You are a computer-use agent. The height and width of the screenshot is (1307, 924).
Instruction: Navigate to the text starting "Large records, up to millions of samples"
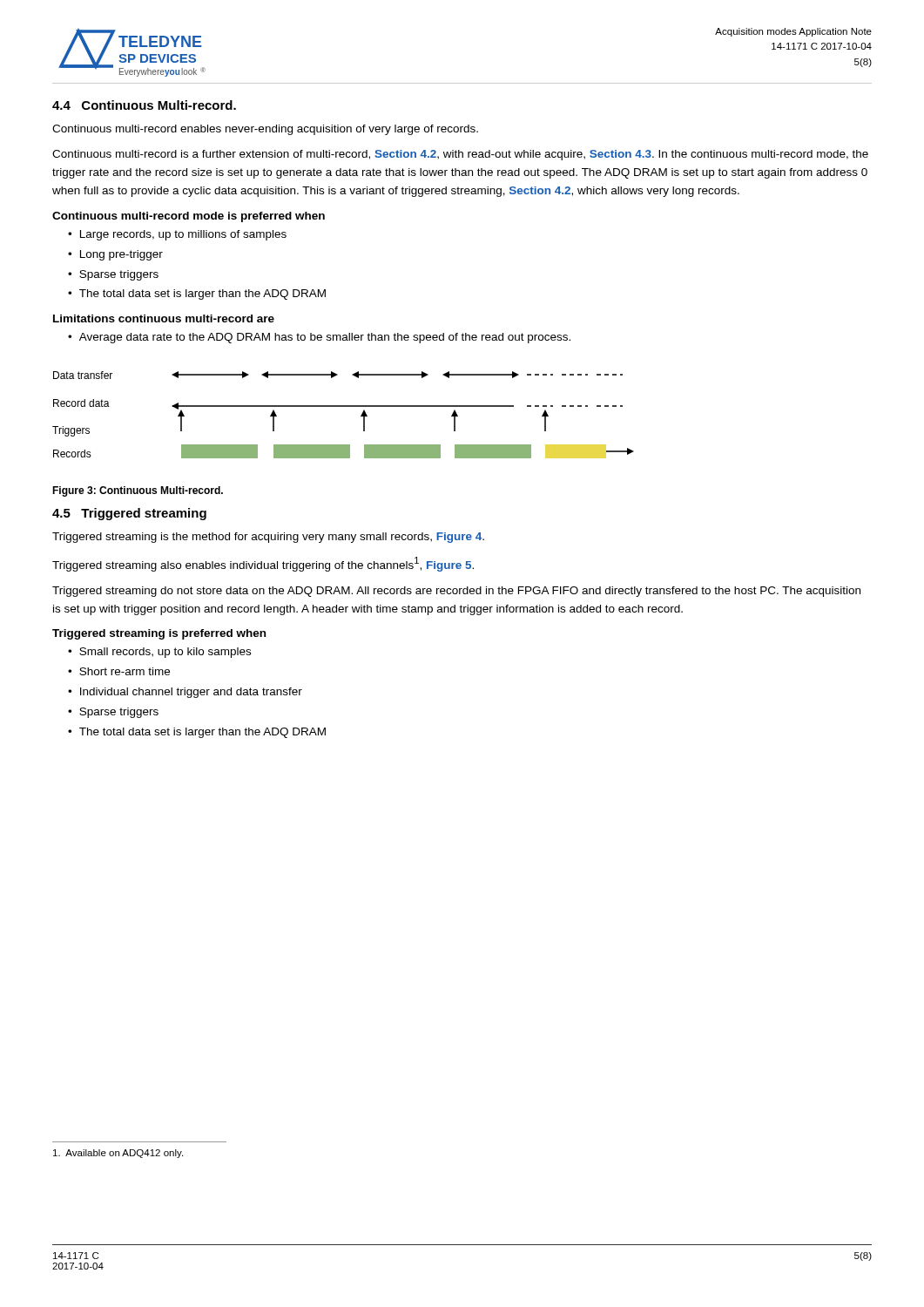click(183, 234)
